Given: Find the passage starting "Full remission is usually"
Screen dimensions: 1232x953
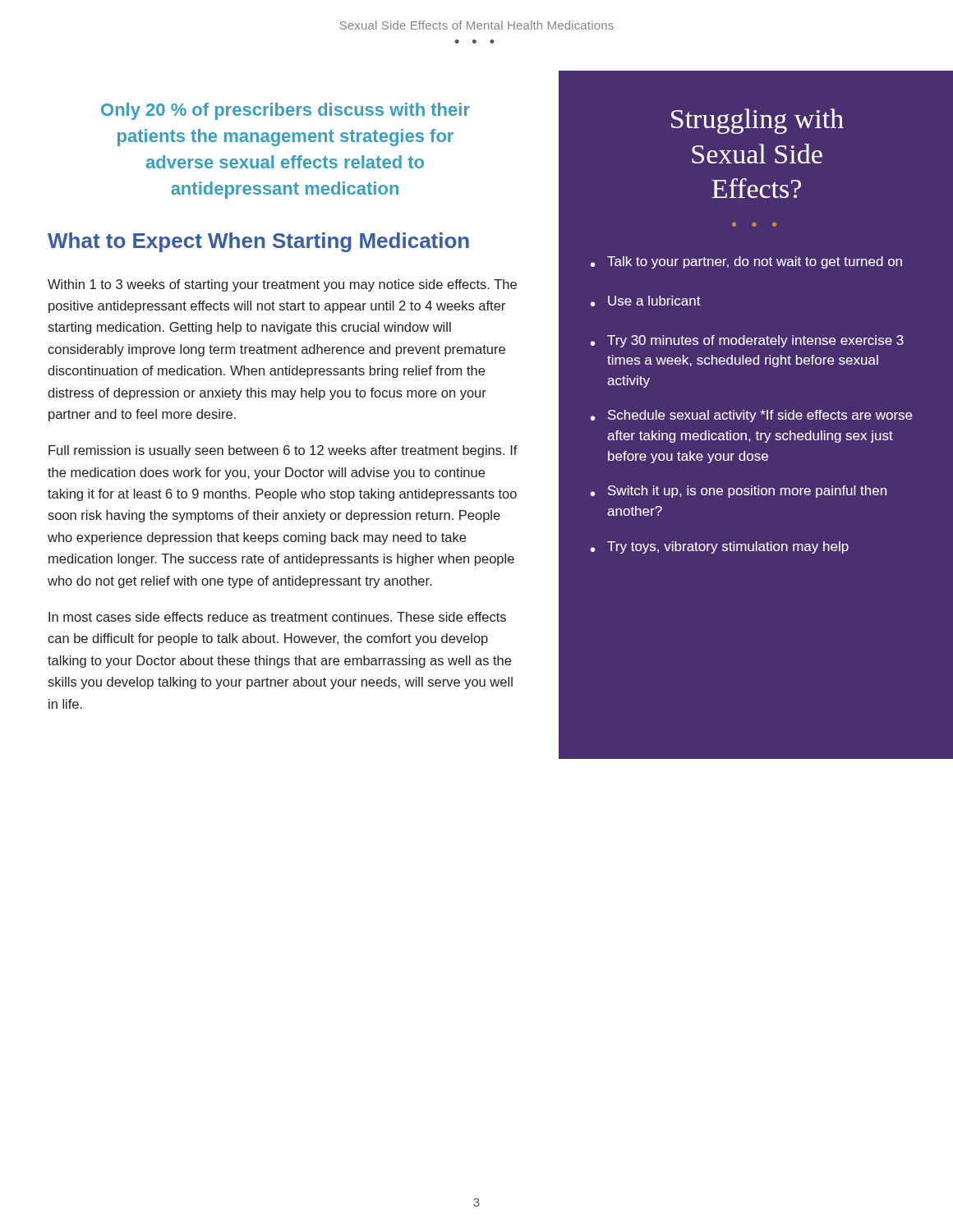Looking at the screenshot, I should point(282,515).
